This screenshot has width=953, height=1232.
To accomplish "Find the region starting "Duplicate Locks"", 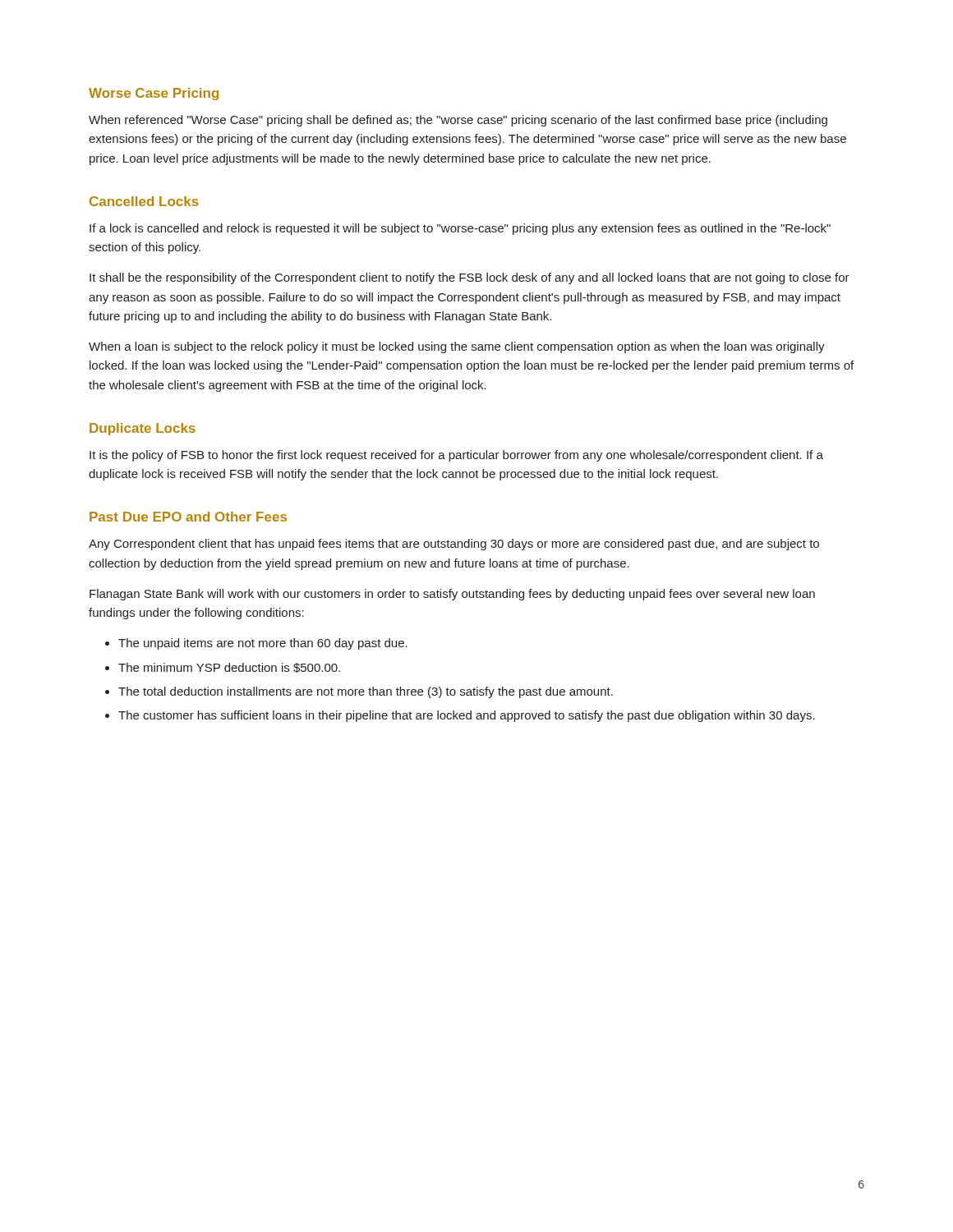I will [x=142, y=428].
